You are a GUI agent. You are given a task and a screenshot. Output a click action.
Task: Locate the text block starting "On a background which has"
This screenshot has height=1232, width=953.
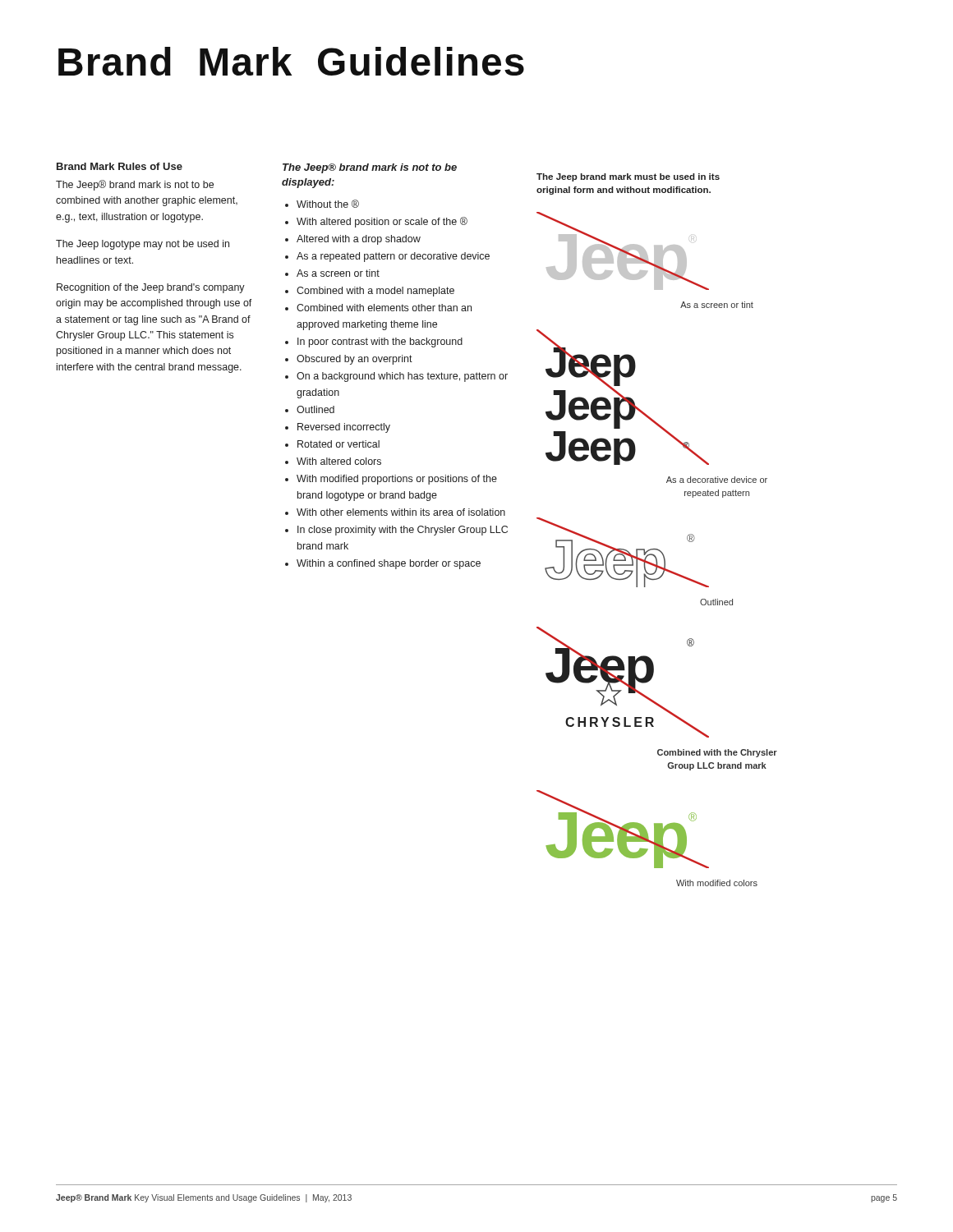[x=404, y=385]
